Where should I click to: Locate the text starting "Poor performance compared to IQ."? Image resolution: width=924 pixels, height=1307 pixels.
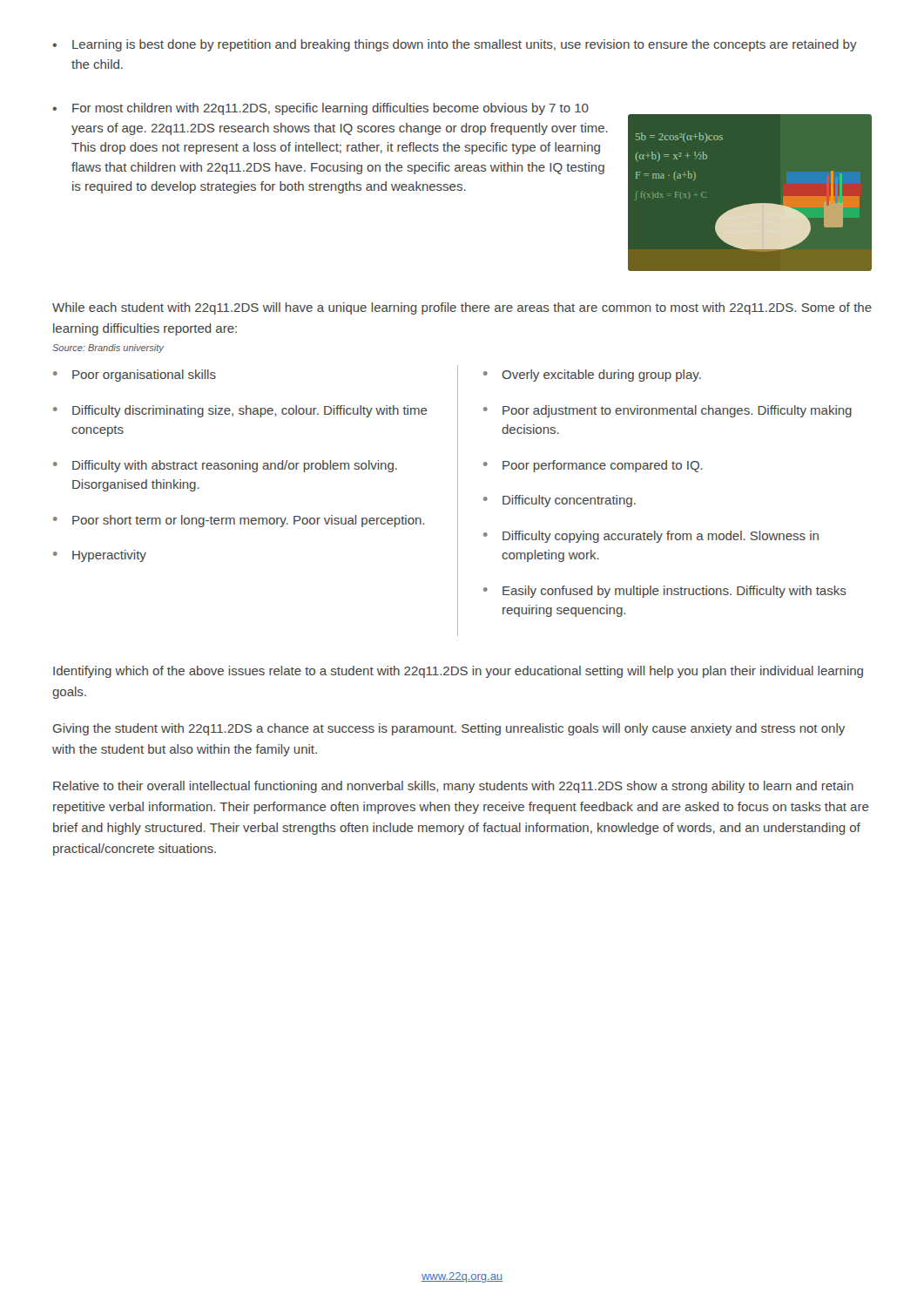[603, 464]
